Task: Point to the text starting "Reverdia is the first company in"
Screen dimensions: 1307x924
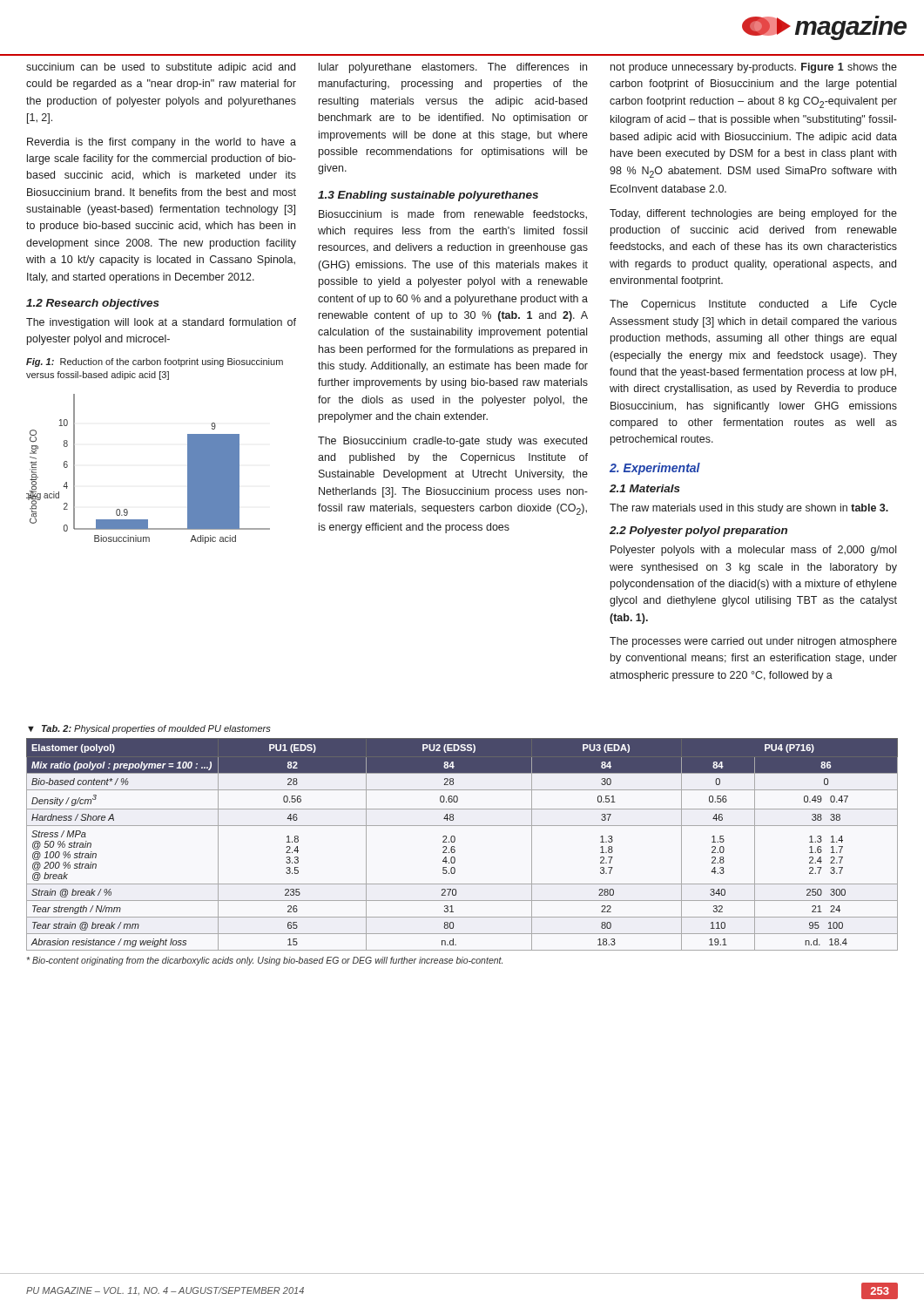Action: point(161,209)
